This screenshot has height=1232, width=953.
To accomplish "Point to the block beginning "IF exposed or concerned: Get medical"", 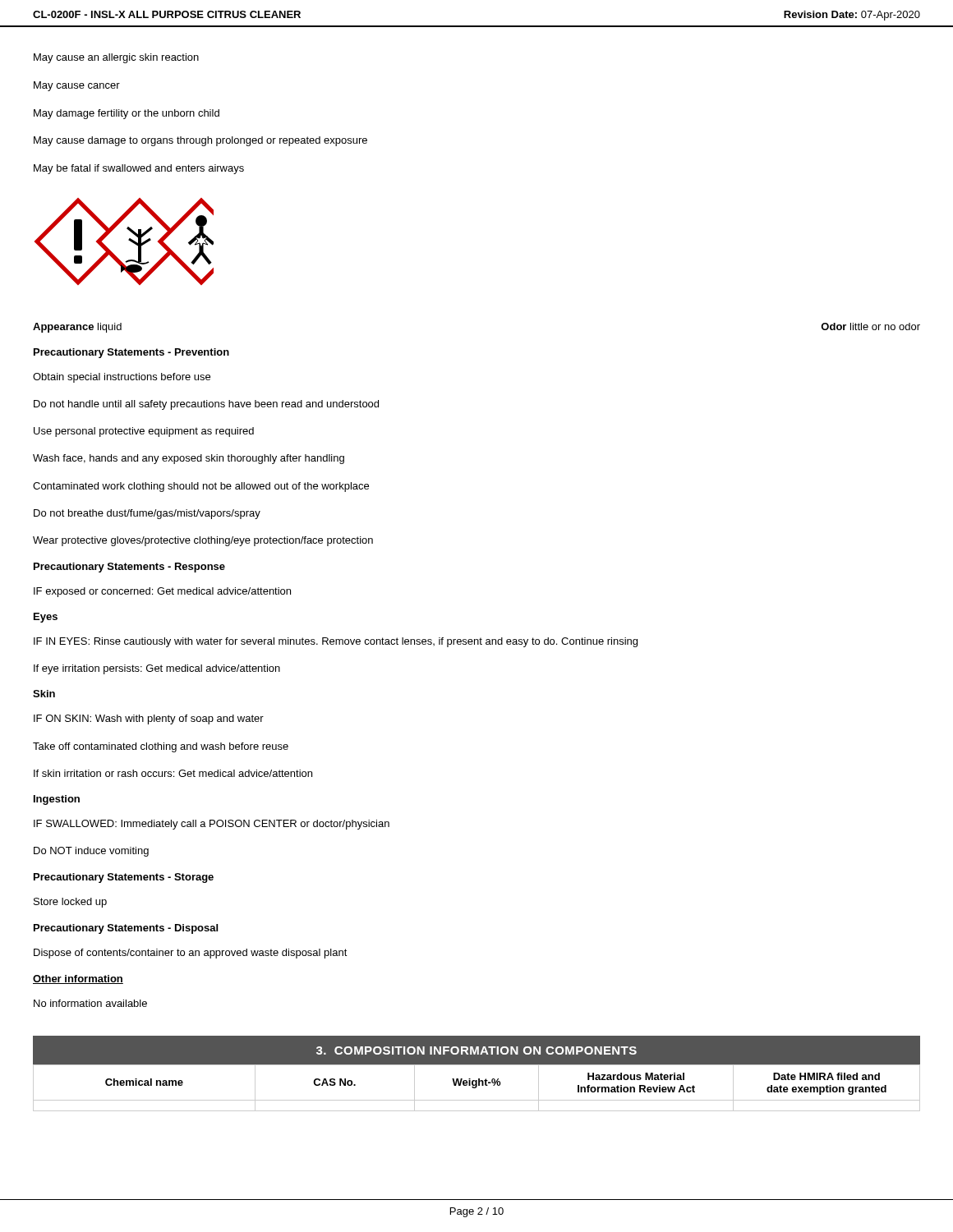I will pos(162,592).
